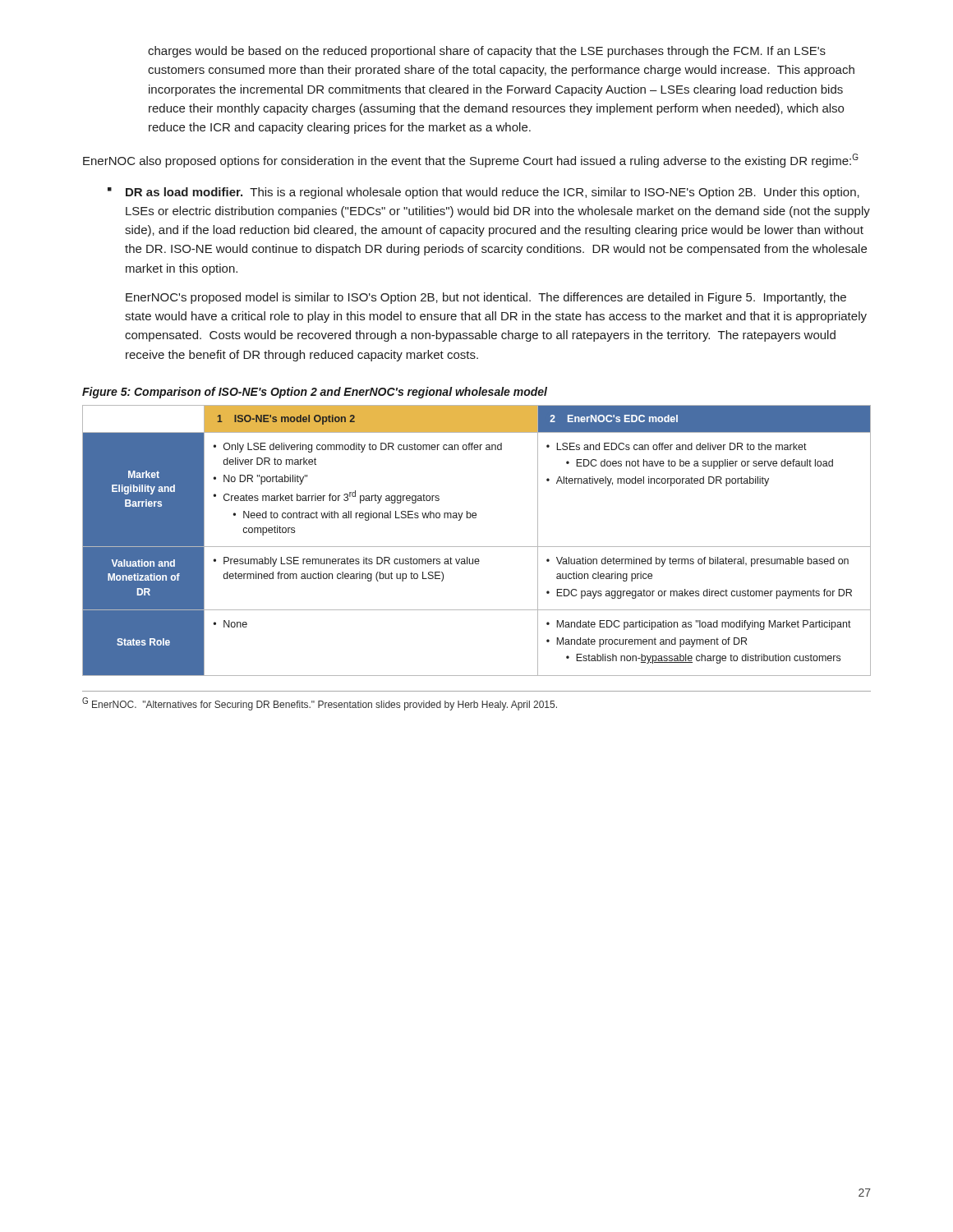Screen dimensions: 1232x953
Task: Point to the text block starting "charges would be based"
Action: 509,89
